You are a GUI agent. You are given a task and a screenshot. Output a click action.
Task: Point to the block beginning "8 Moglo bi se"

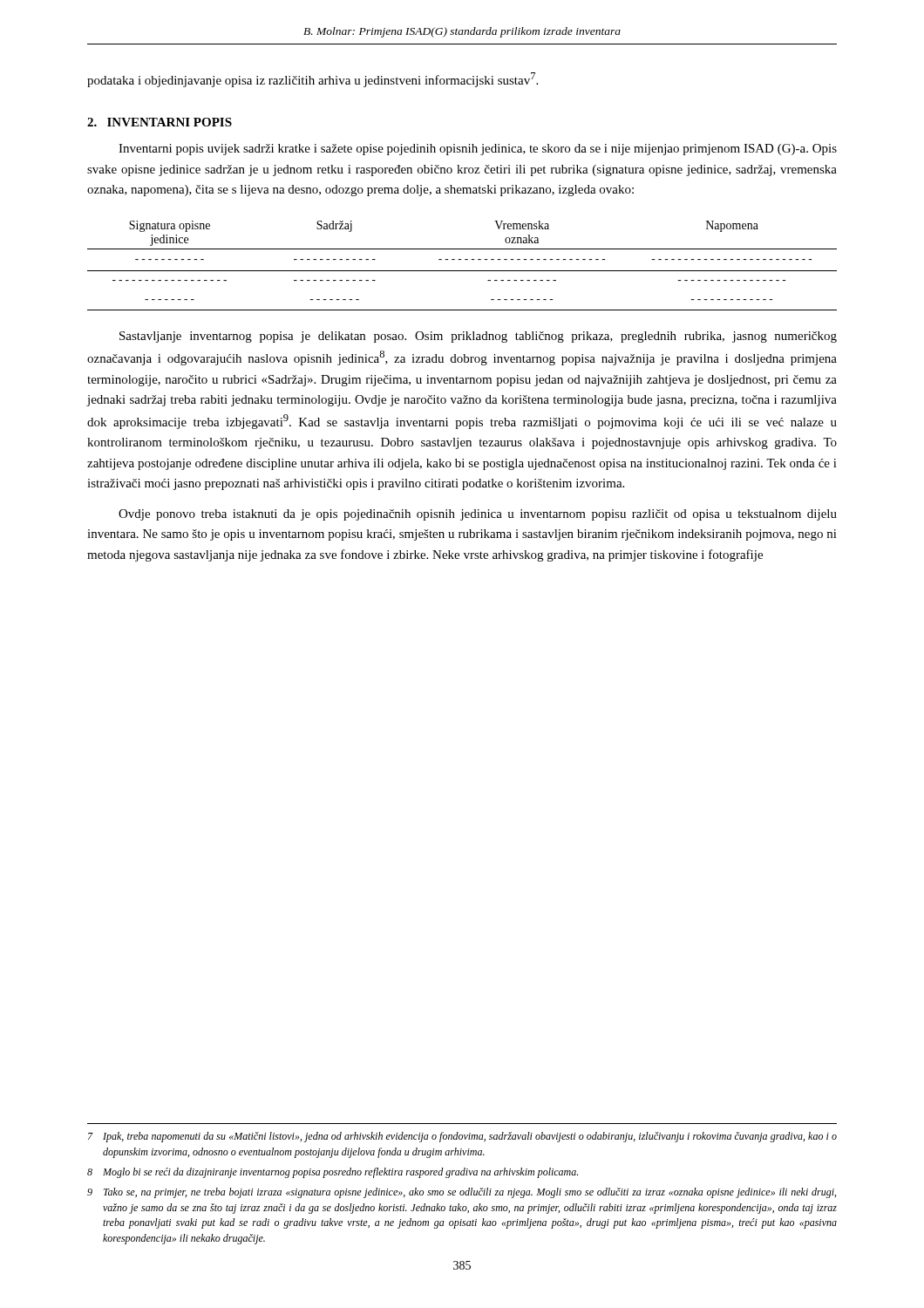point(462,1173)
